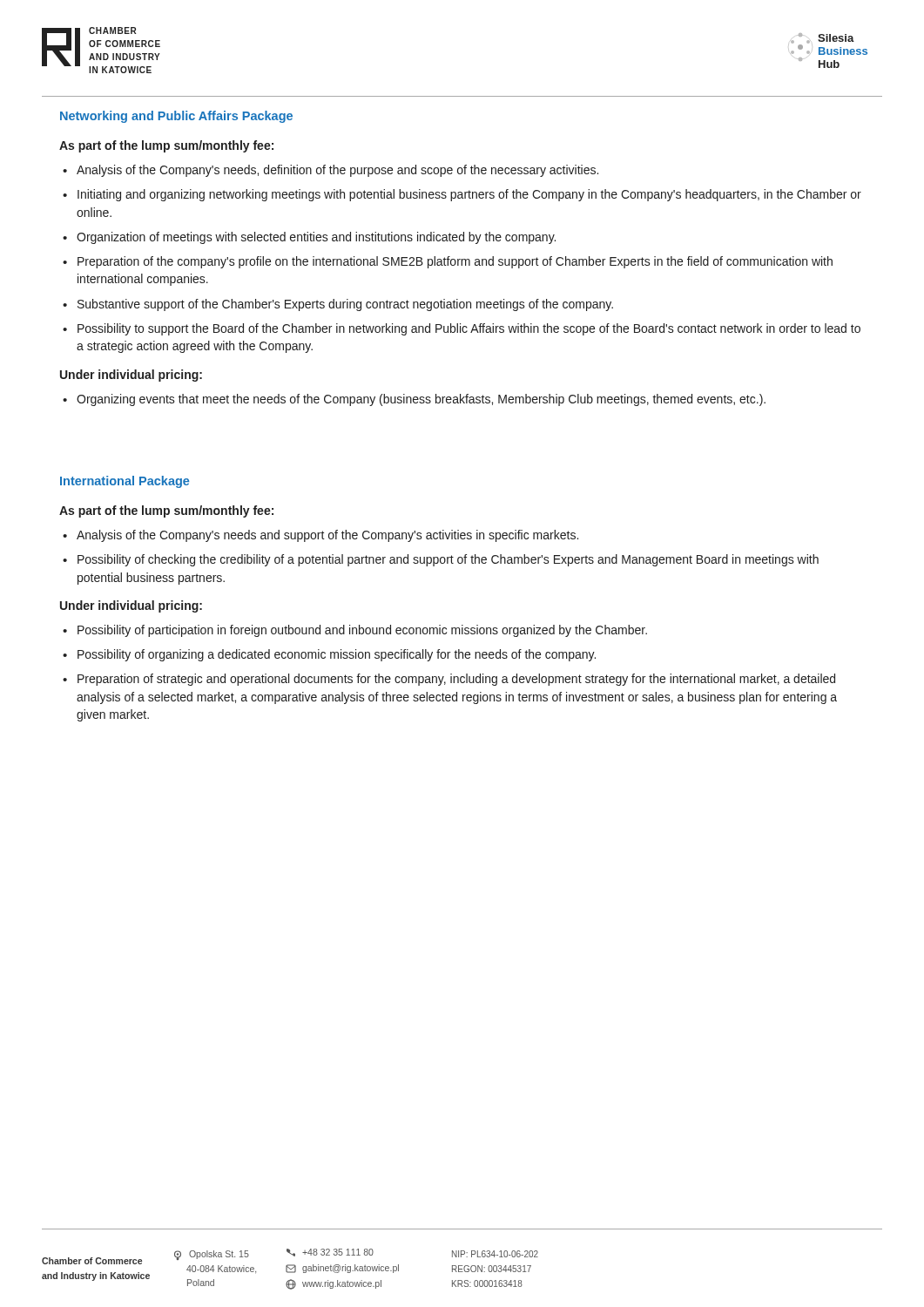This screenshot has width=924, height=1307.
Task: Navigate to the text block starting "Possibility of participation in foreign"
Action: click(x=362, y=630)
